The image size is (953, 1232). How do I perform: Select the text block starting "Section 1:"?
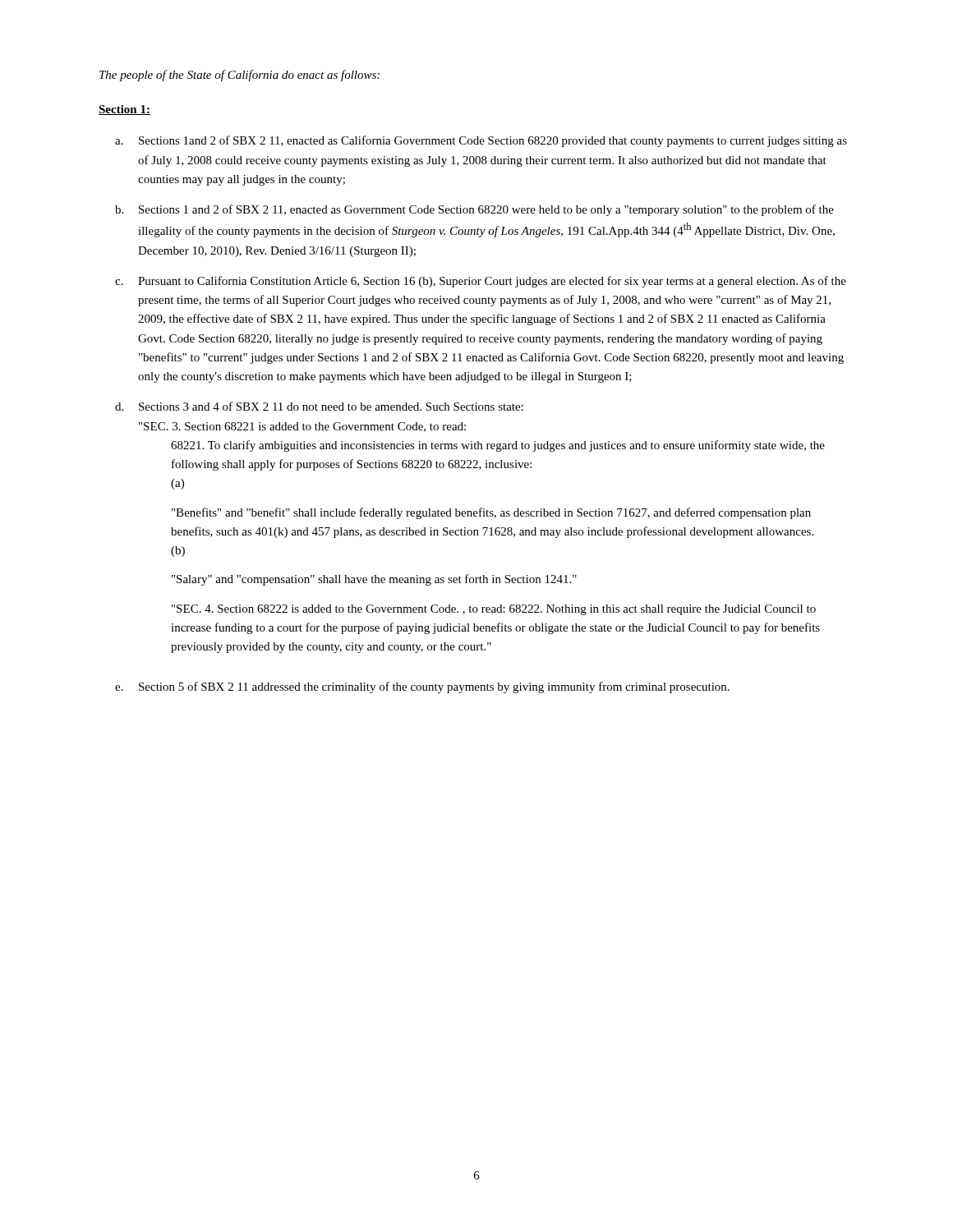124,109
